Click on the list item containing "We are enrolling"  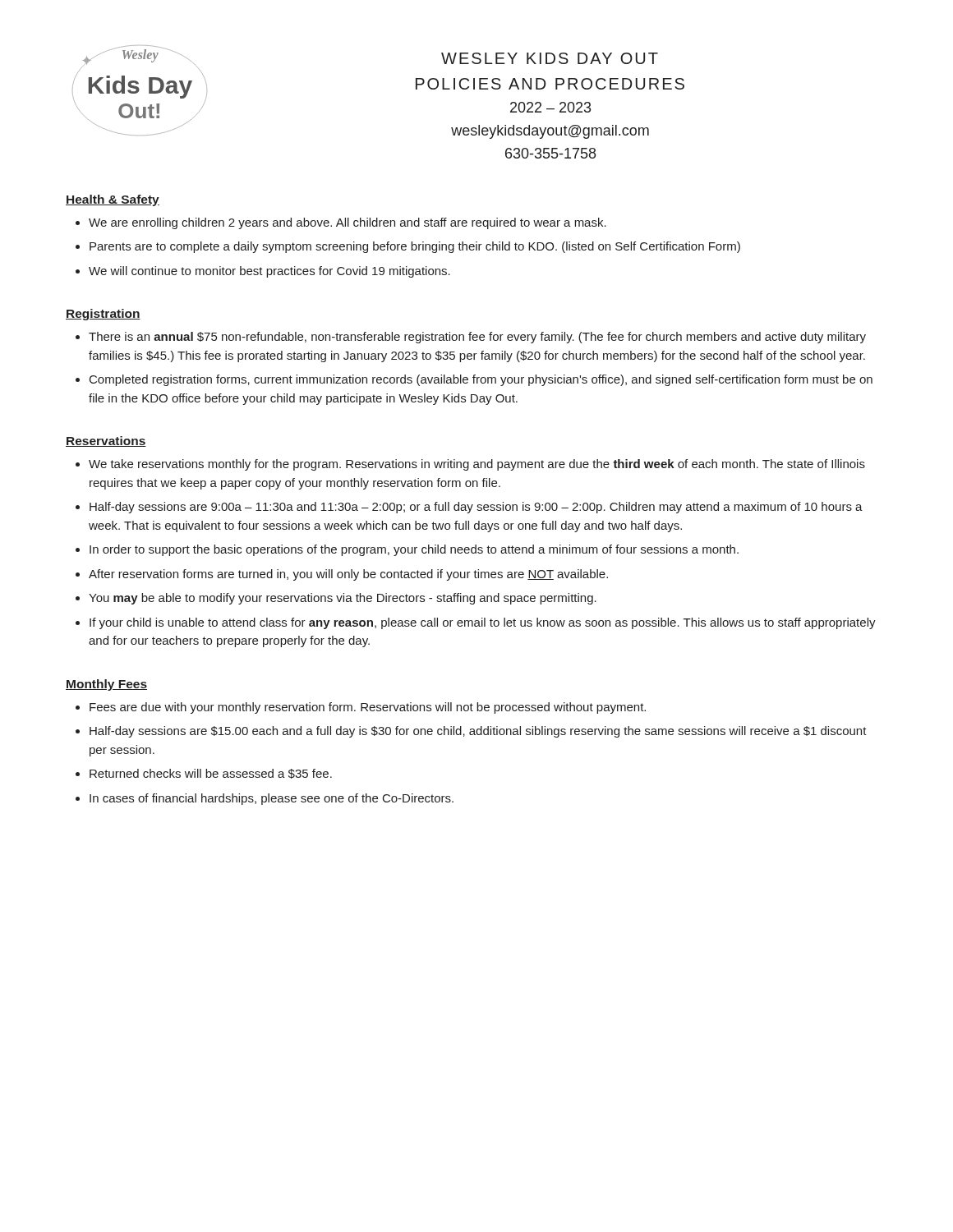pos(348,222)
